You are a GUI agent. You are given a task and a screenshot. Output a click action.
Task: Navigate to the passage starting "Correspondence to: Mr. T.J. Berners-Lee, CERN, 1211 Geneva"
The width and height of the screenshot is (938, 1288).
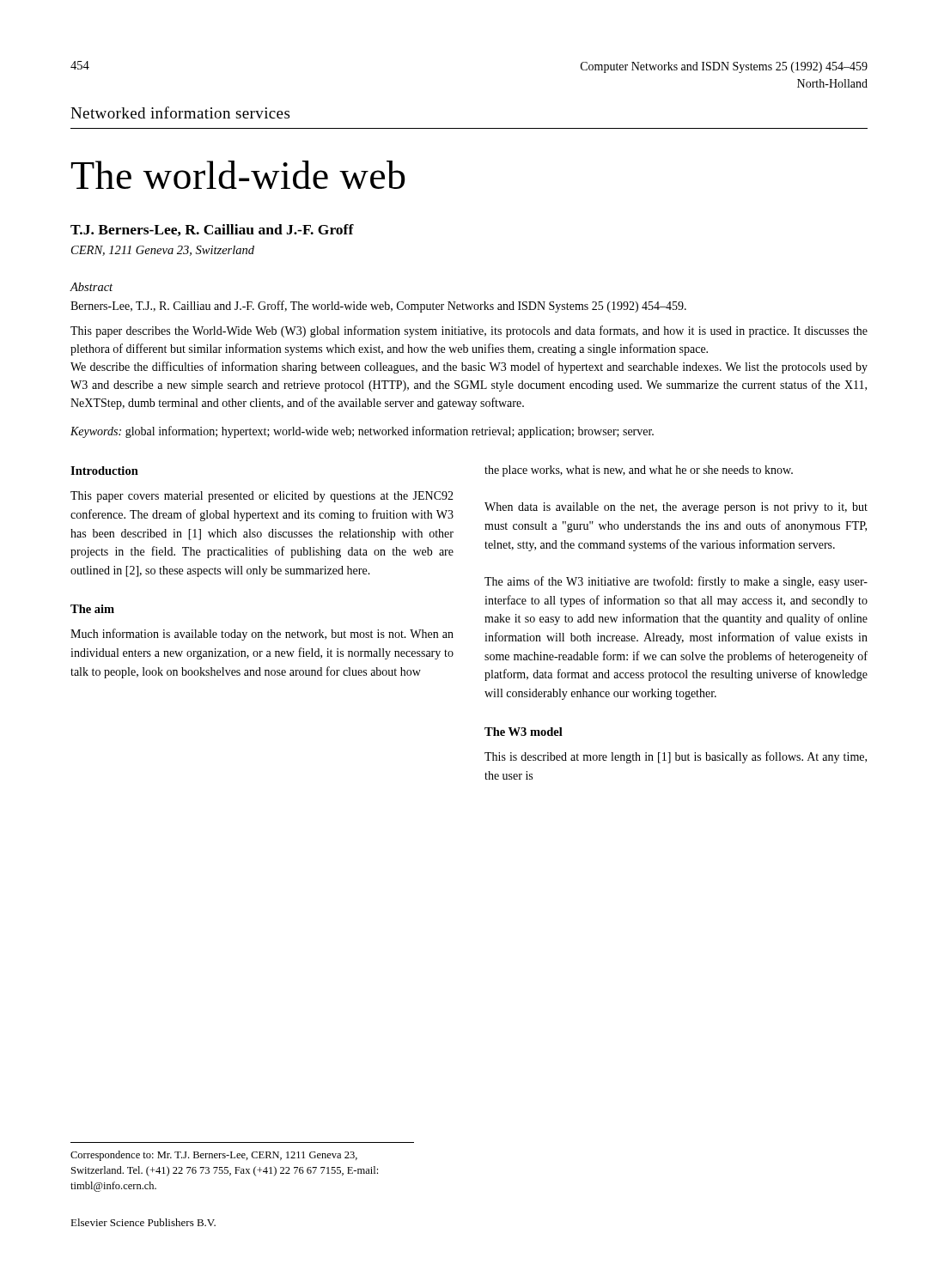(x=225, y=1170)
